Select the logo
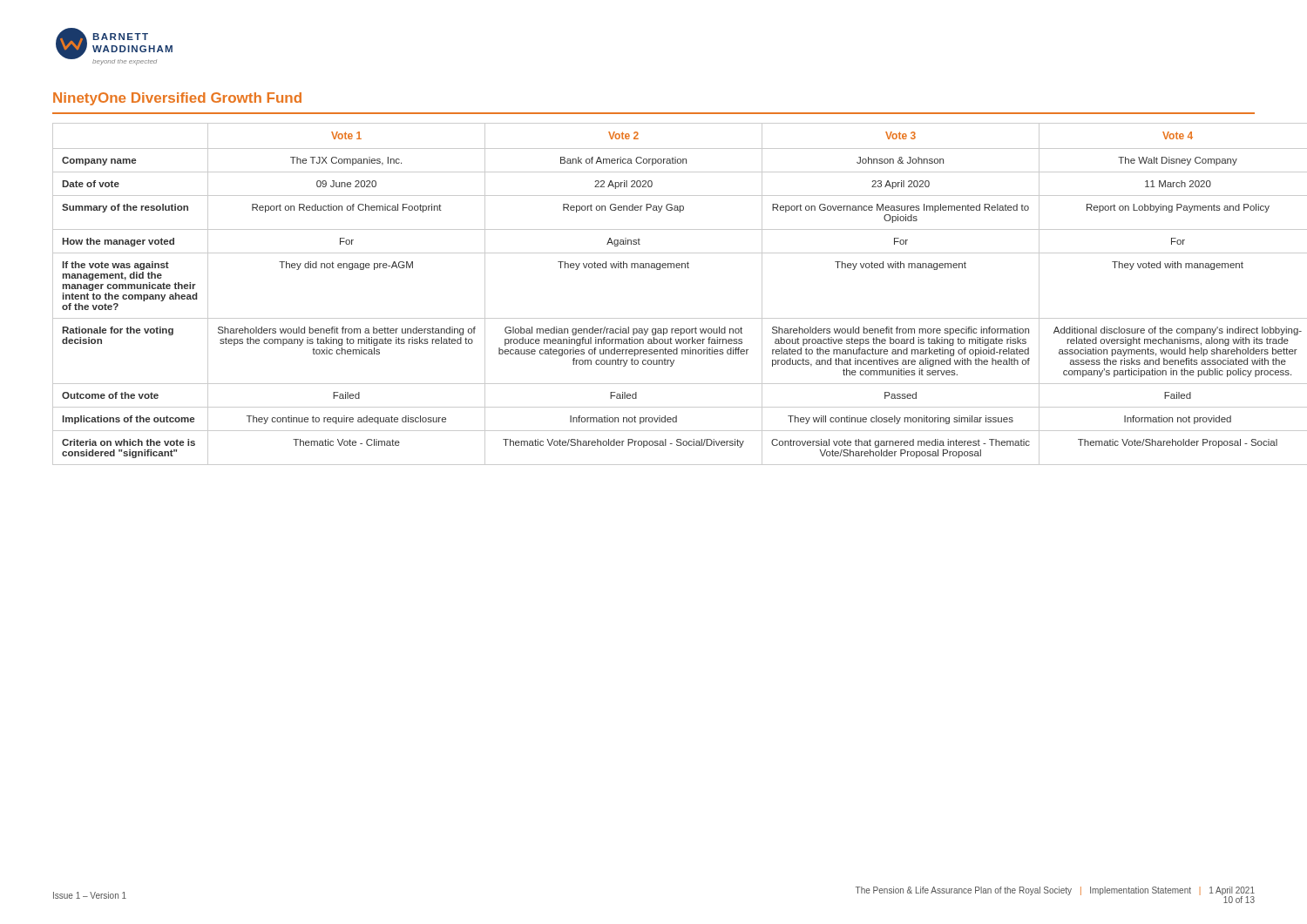1307x924 pixels. click(654, 51)
